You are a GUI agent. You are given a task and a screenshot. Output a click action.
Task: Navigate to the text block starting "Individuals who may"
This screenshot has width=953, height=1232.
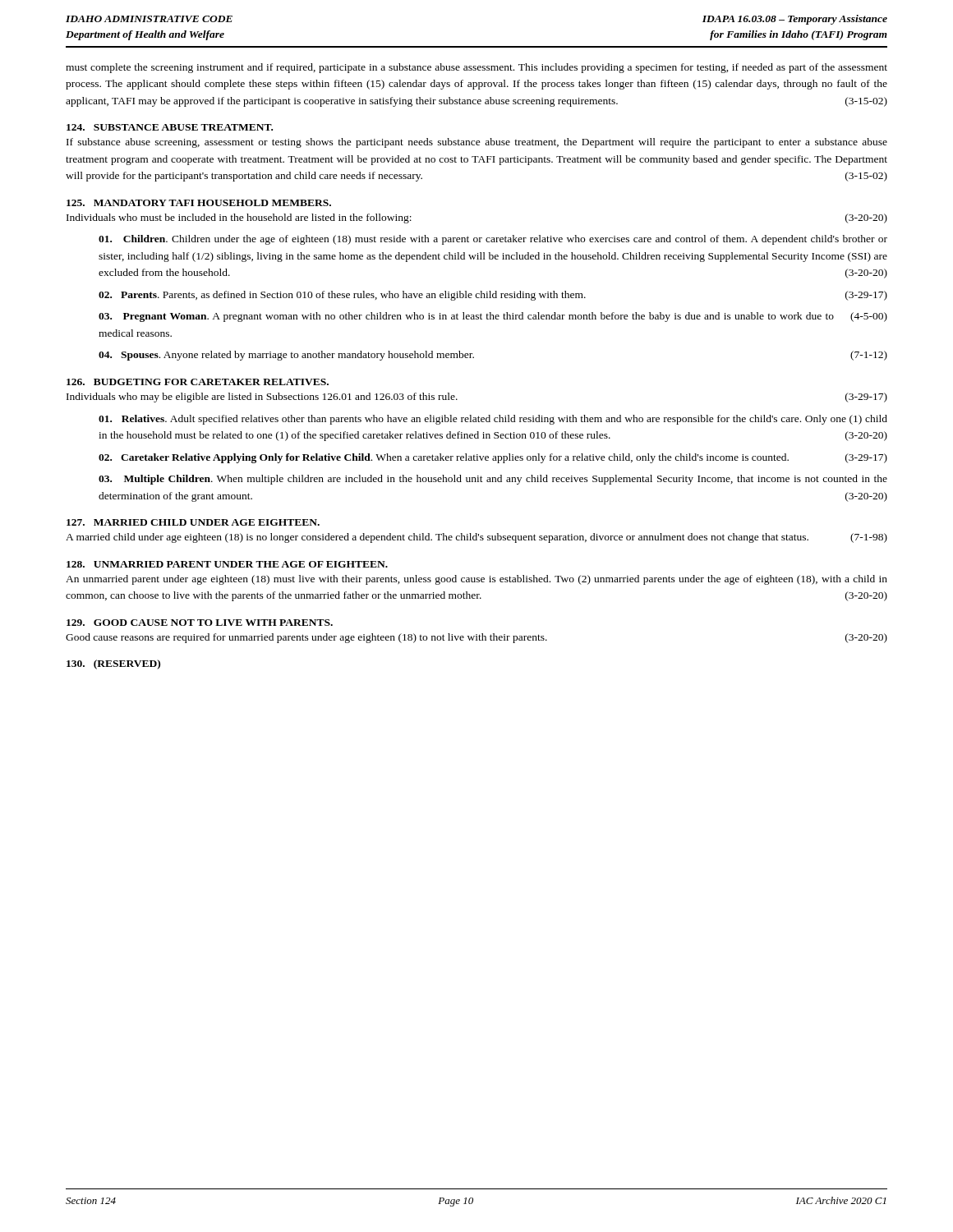[259, 397]
